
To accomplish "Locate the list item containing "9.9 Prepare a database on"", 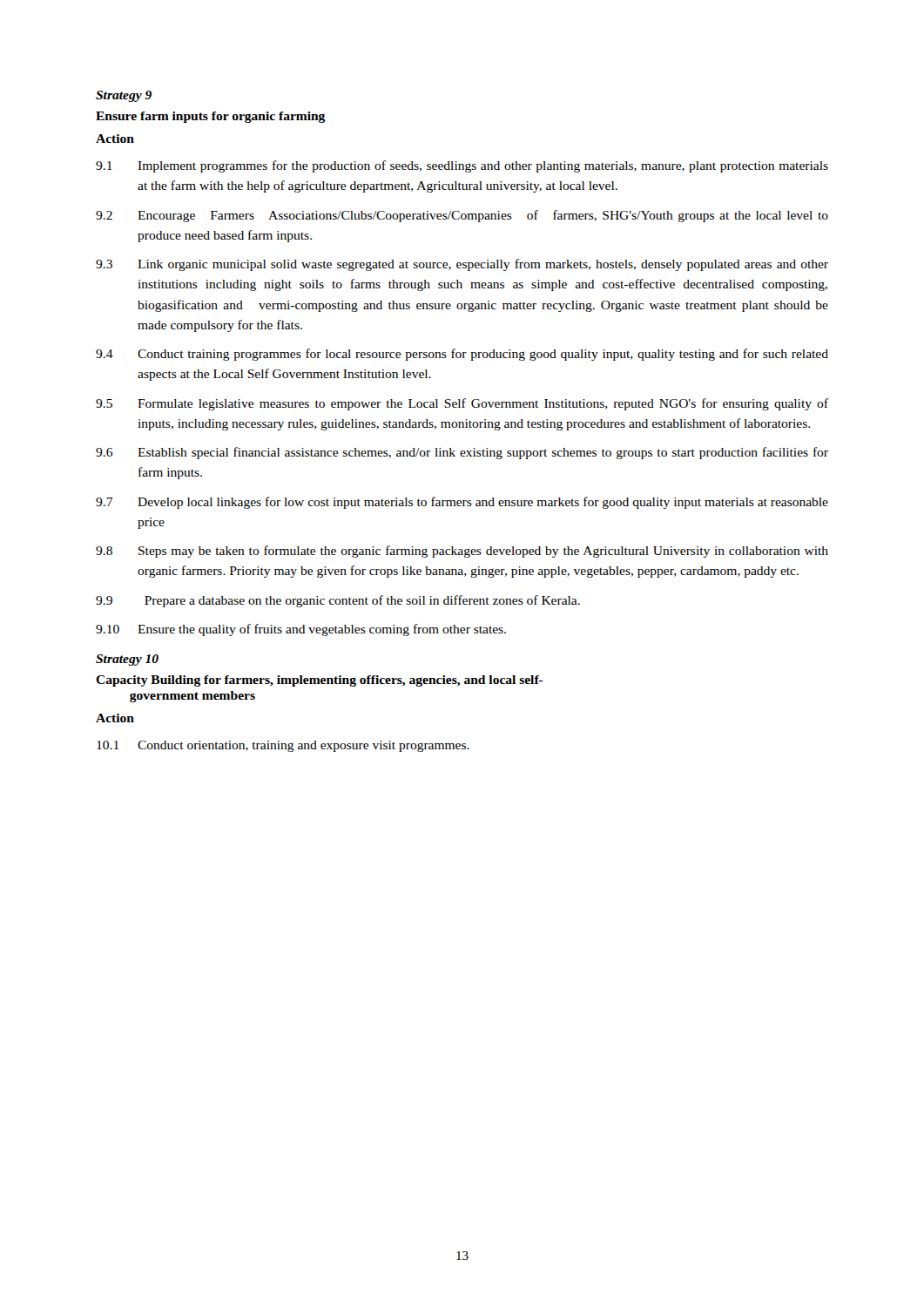I will point(462,600).
